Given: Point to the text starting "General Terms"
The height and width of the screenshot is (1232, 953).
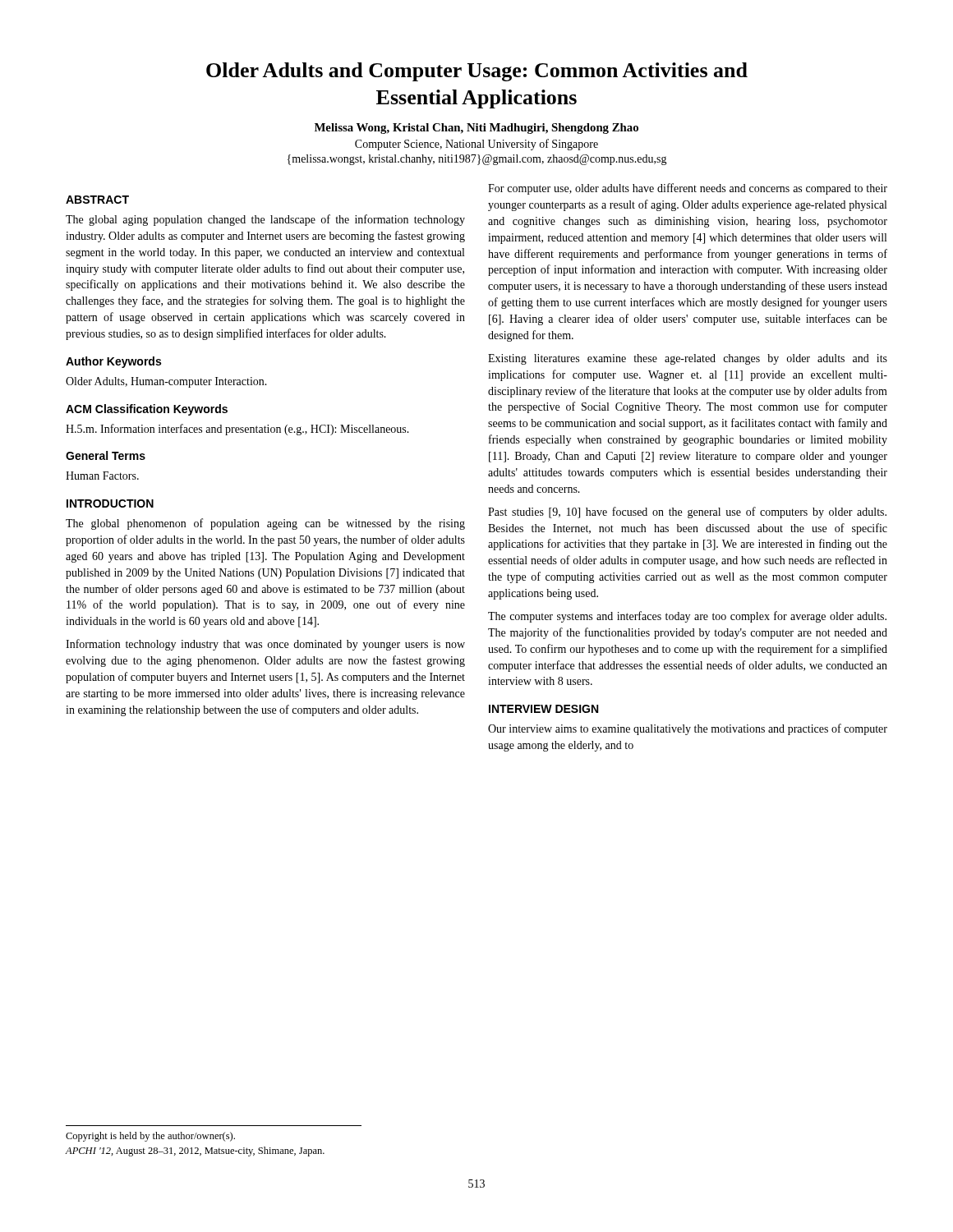Looking at the screenshot, I should click(106, 456).
